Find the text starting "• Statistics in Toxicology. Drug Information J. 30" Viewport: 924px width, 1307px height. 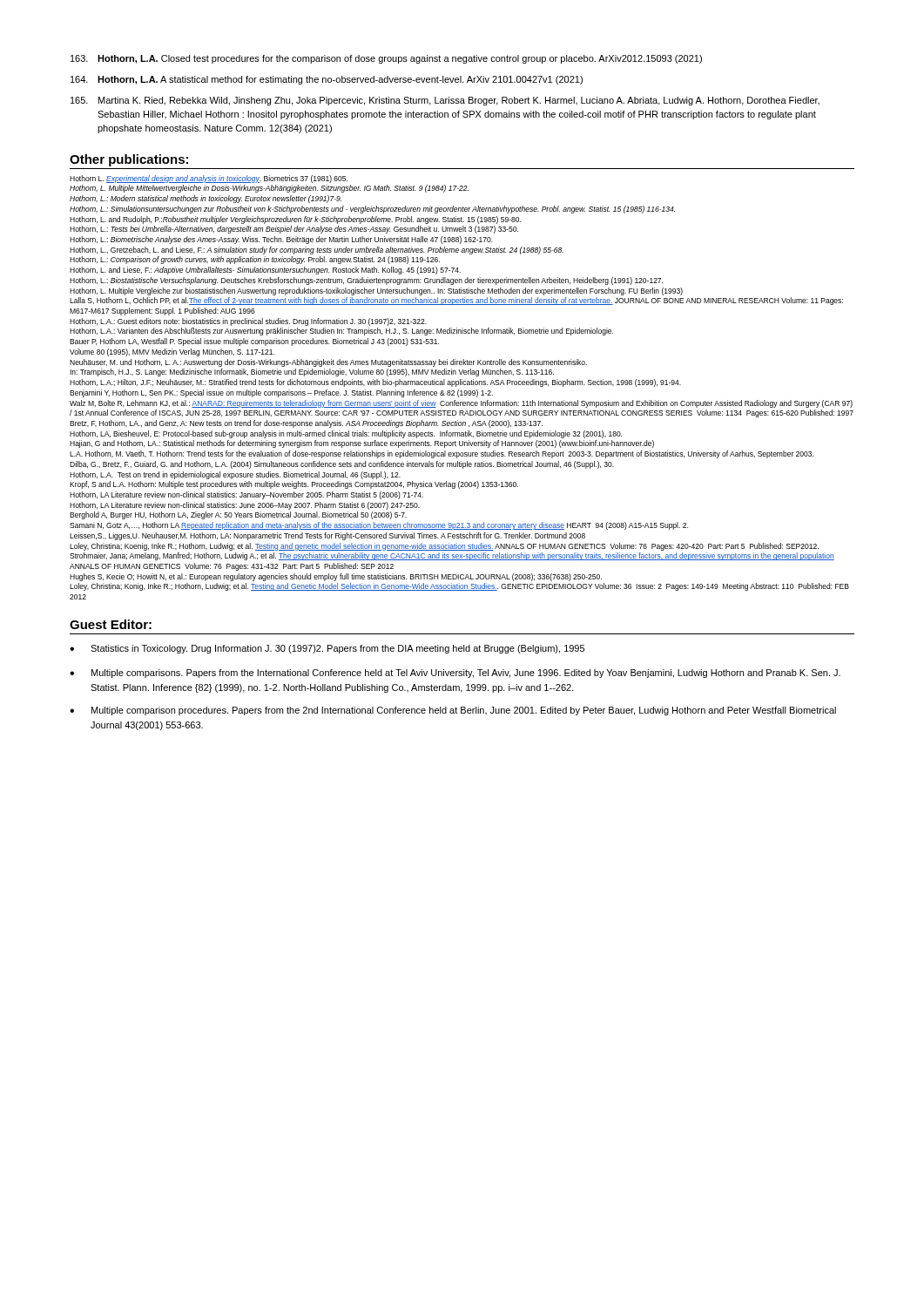coord(462,649)
